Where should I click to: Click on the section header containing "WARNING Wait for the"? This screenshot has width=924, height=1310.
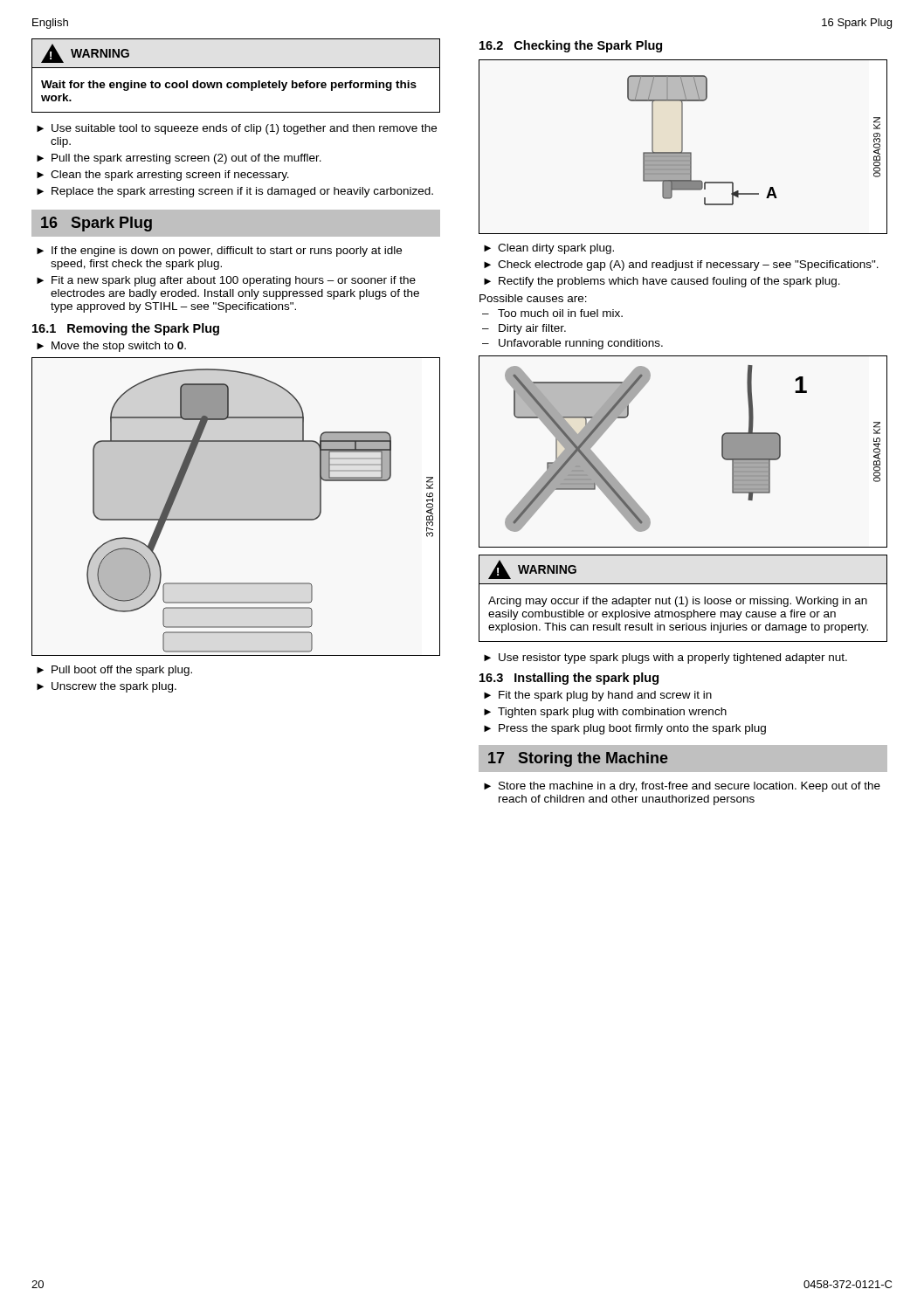[236, 76]
